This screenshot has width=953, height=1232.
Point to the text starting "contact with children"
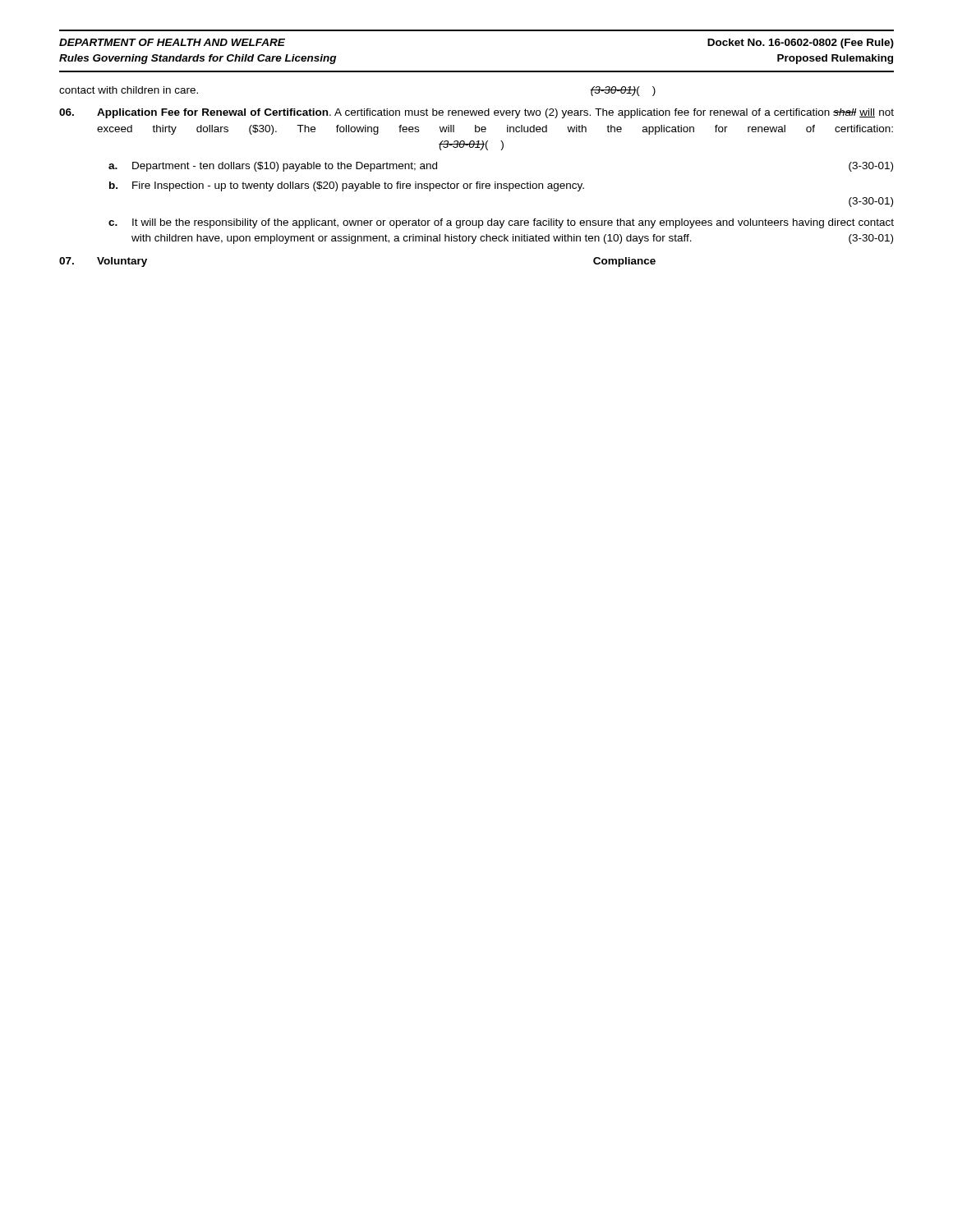pos(128,91)
